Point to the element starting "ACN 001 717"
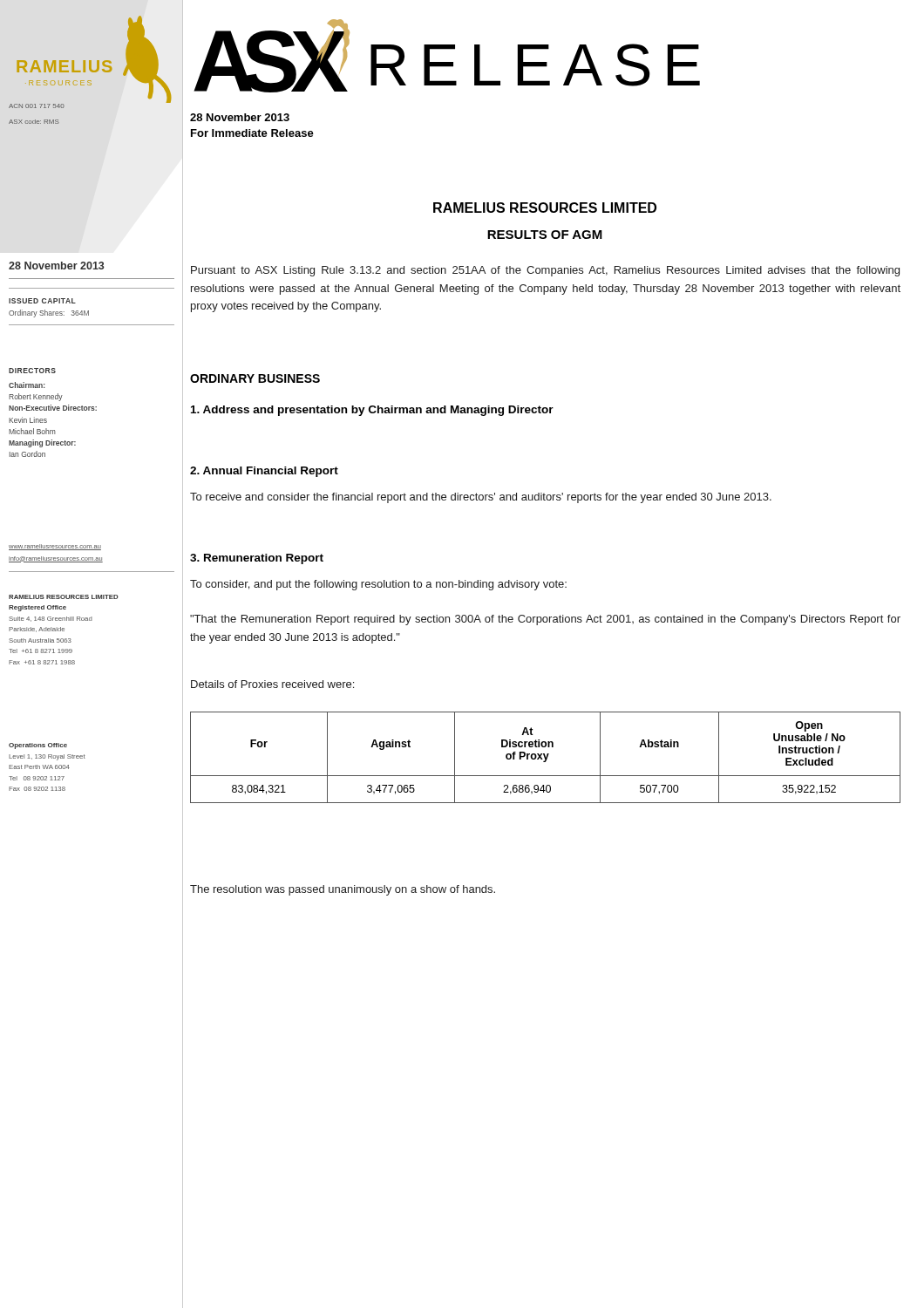Image resolution: width=924 pixels, height=1308 pixels. [x=36, y=114]
